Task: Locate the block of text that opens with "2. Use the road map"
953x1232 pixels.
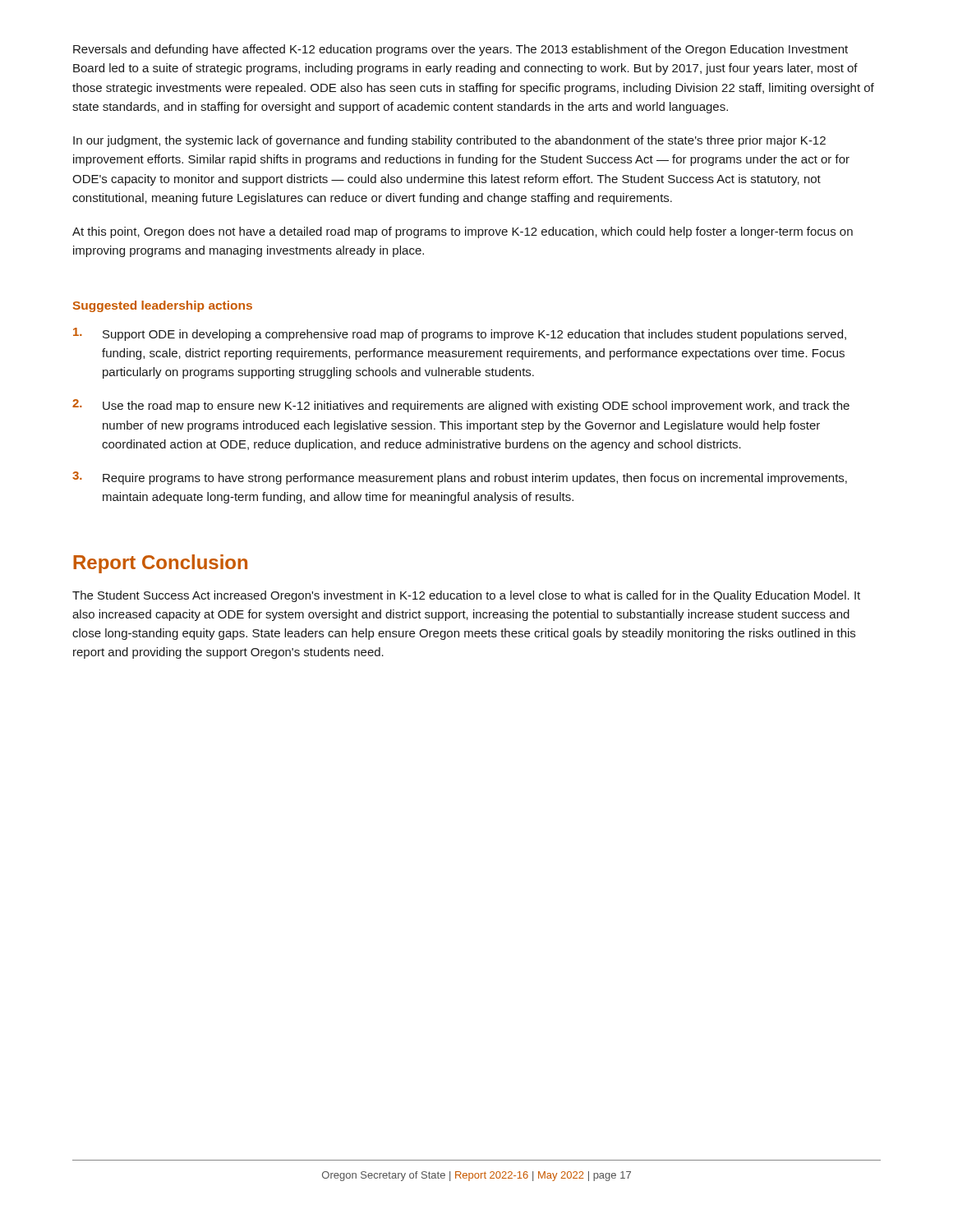Action: (476, 425)
